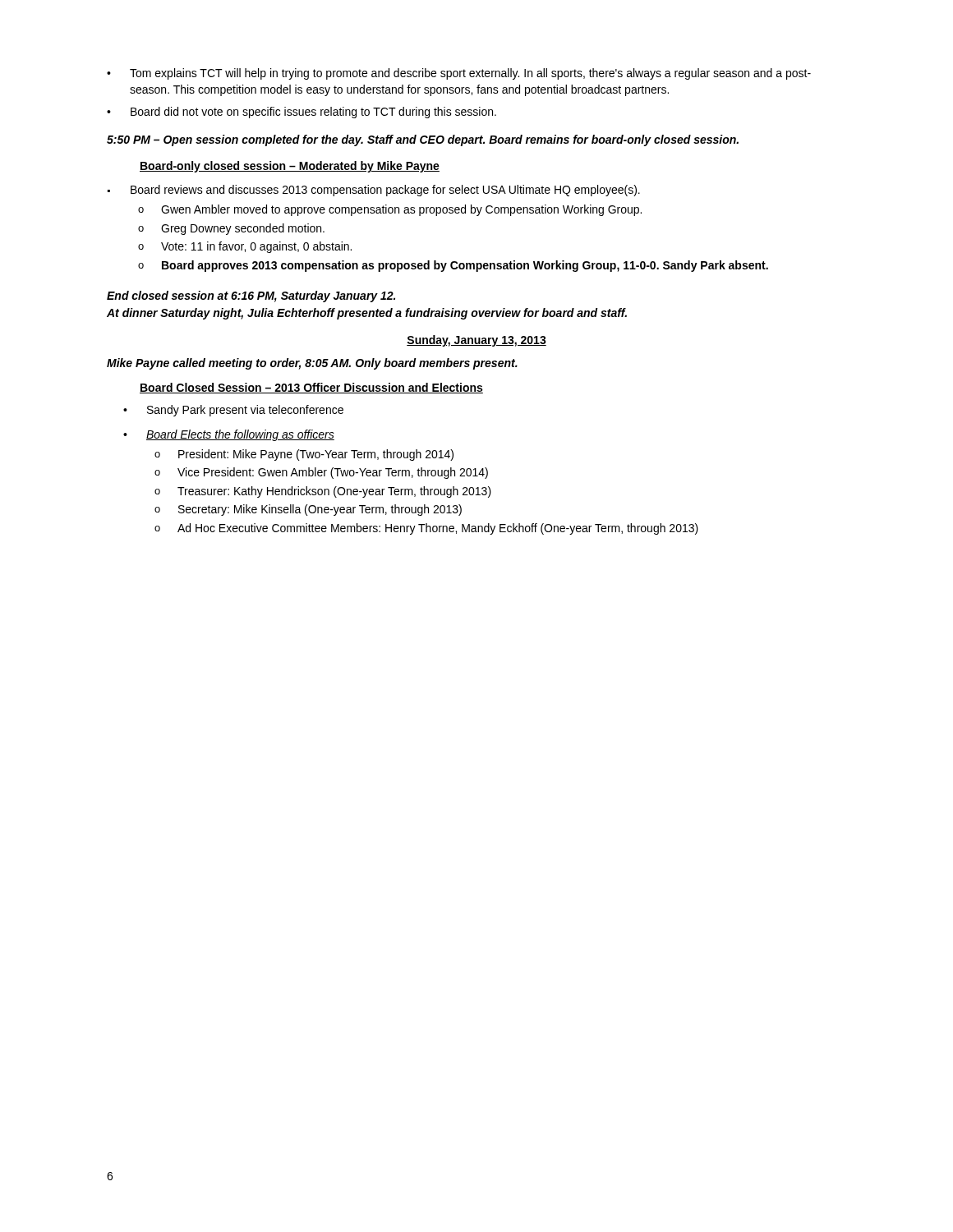Screen dimensions: 1232x953
Task: Find the passage starting "5:50 PM – Open session"
Action: pos(423,139)
